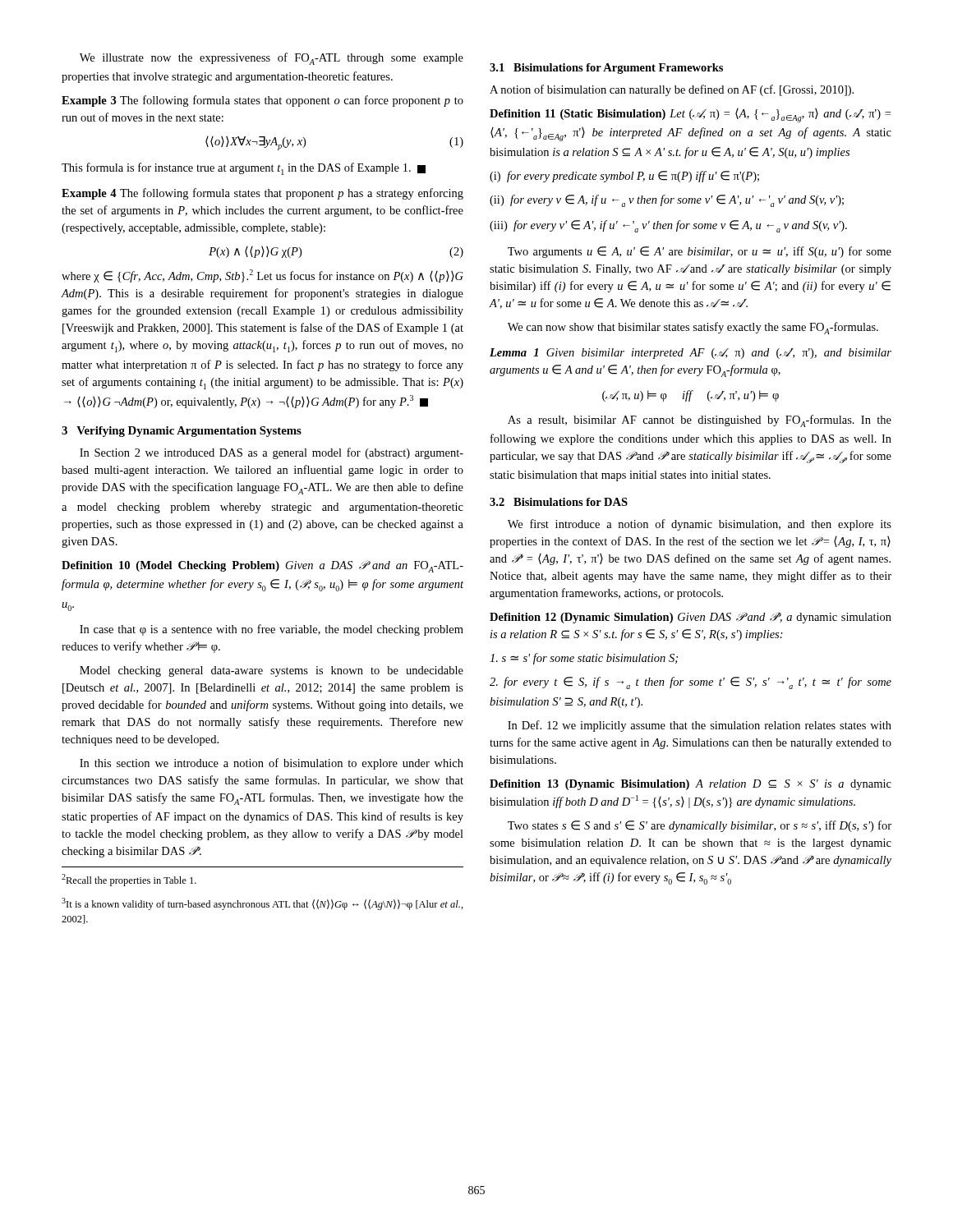
Task: Locate the list item with the text "(iii) for every v' ∈ A', if"
Action: (x=690, y=227)
